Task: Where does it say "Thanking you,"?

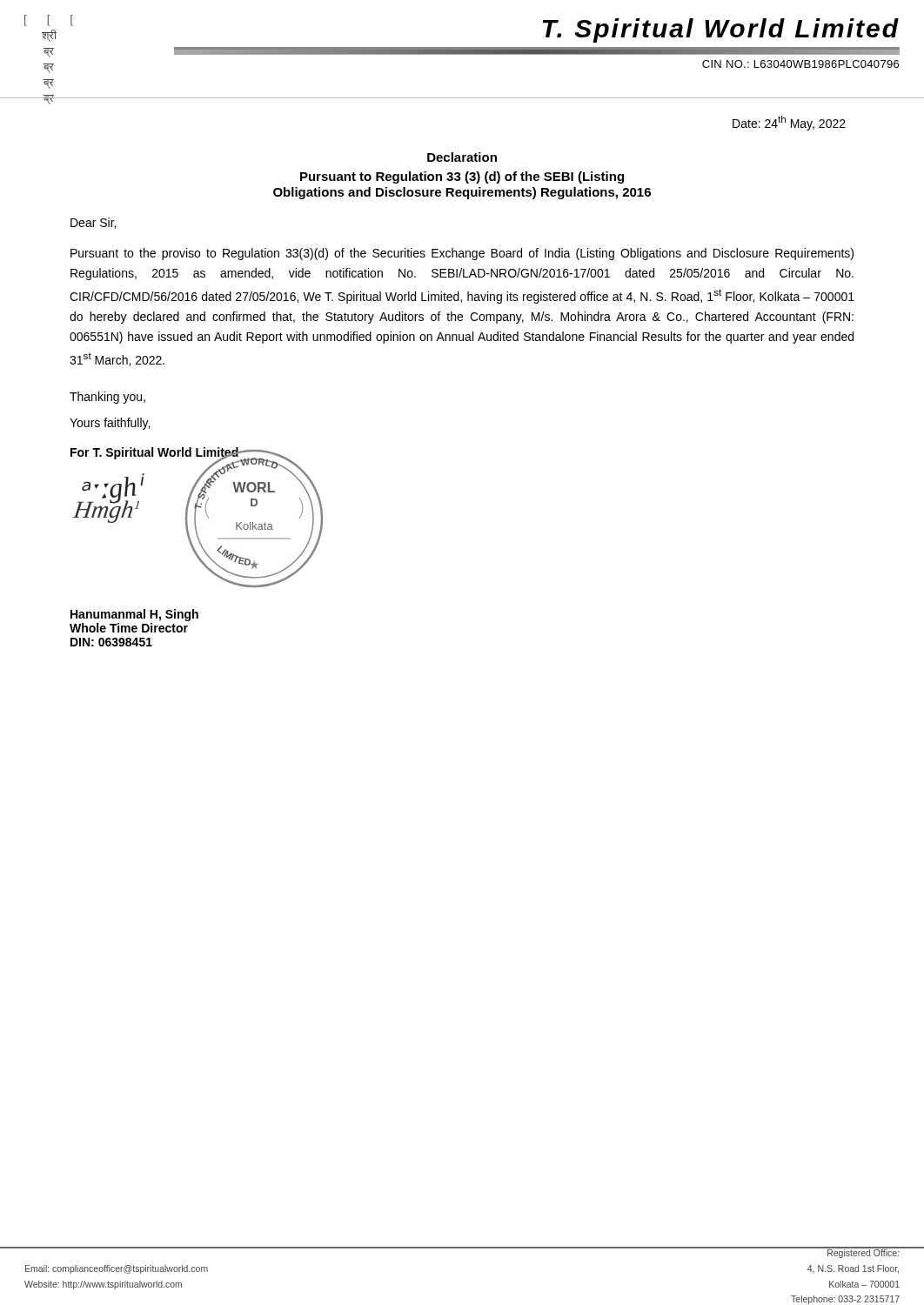Action: point(108,397)
